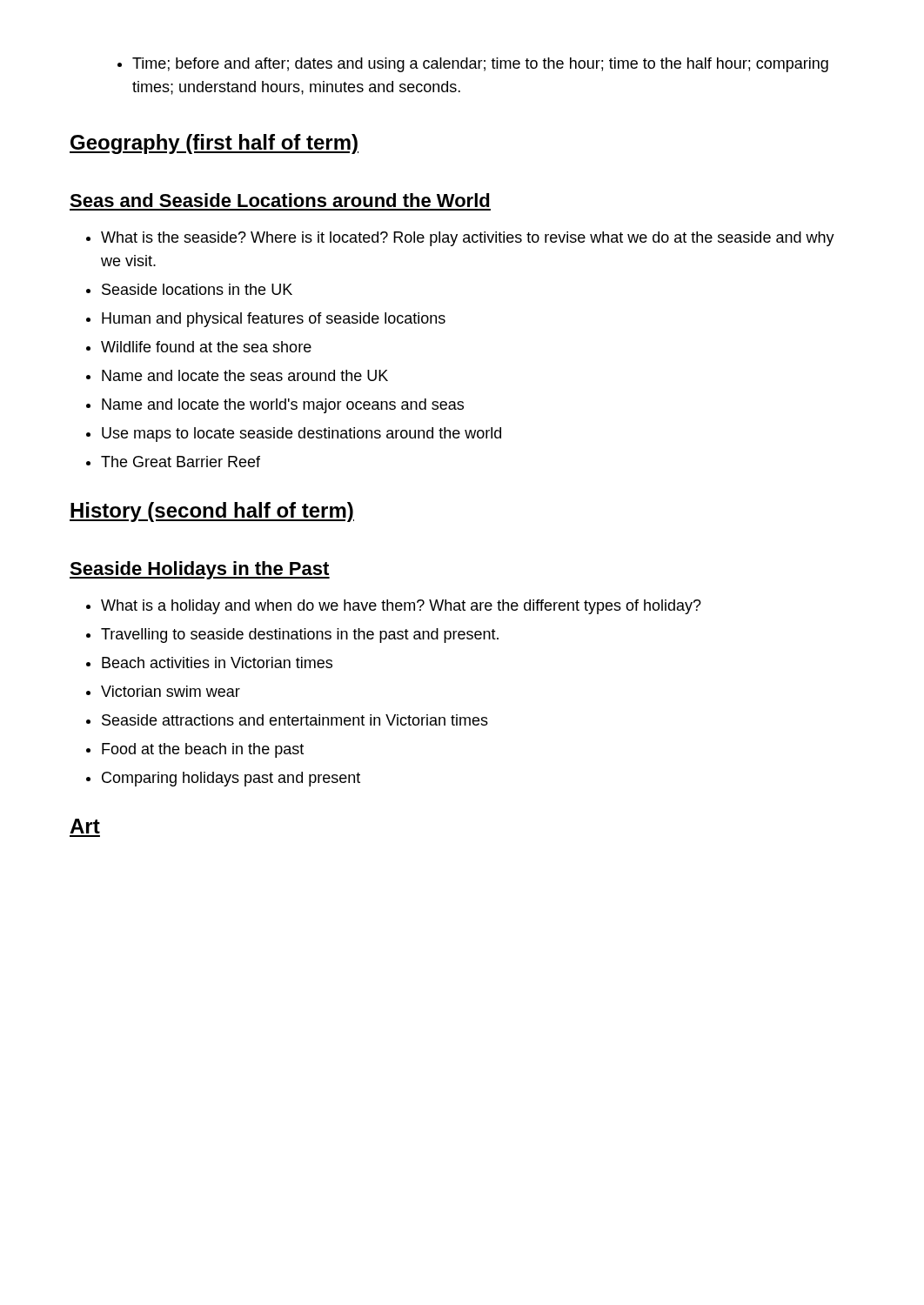
Task: Point to the region starting "Seas and Seaside Locations"
Action: [x=280, y=201]
